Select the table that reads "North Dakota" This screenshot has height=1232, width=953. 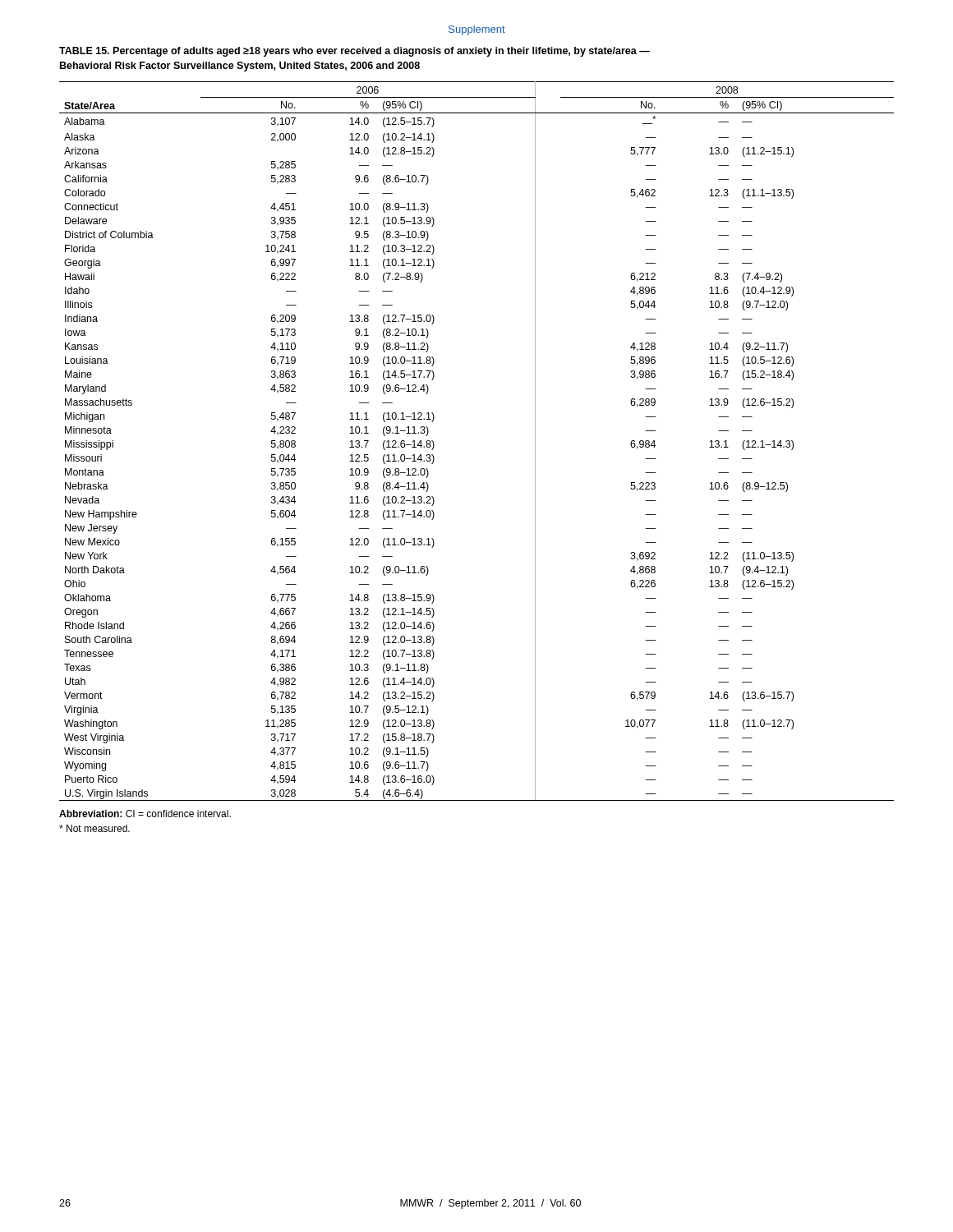(476, 441)
